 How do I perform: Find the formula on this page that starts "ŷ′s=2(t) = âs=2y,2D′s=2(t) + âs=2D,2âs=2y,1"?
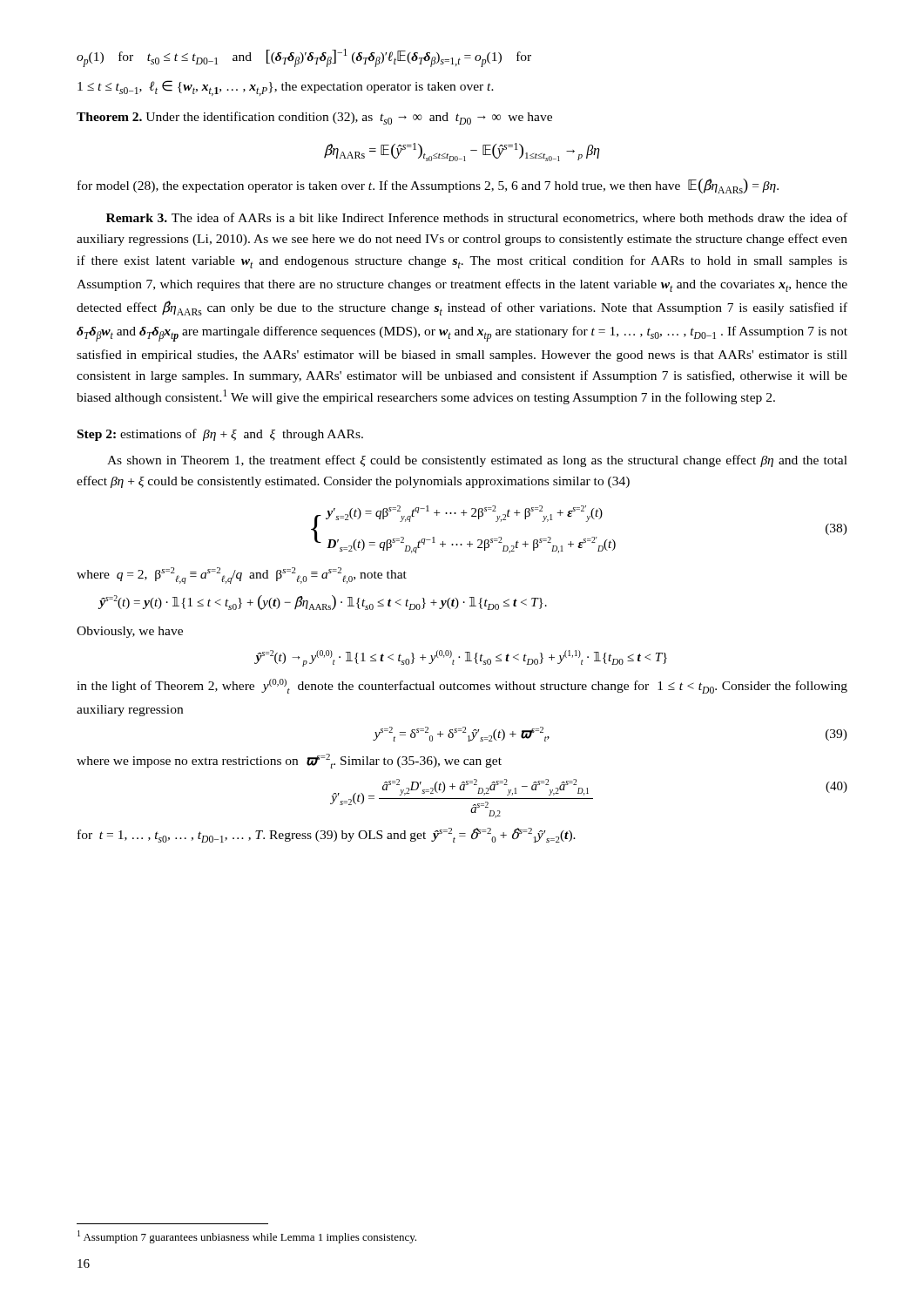tap(462, 798)
